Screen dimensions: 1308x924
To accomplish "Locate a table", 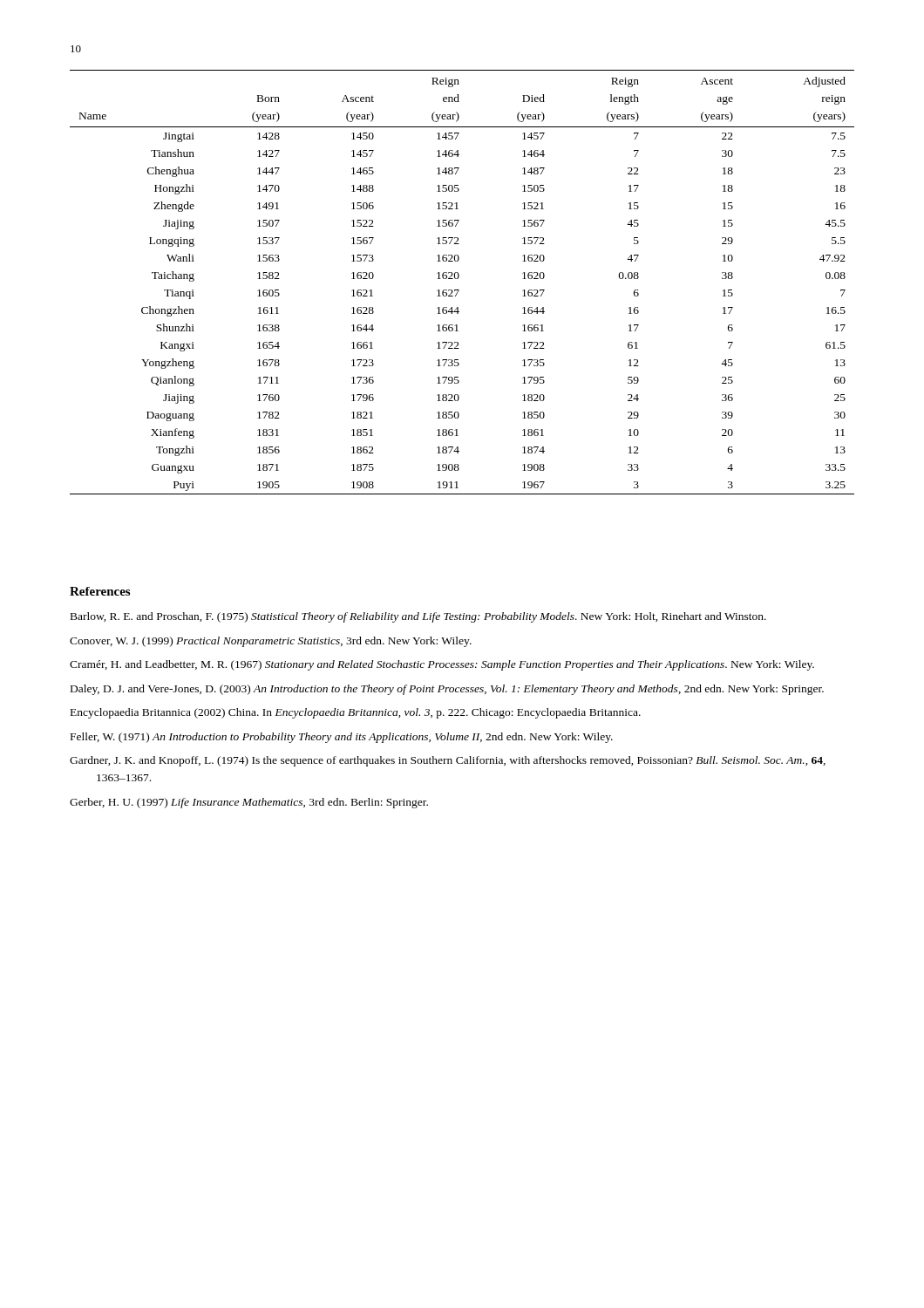I will (462, 282).
